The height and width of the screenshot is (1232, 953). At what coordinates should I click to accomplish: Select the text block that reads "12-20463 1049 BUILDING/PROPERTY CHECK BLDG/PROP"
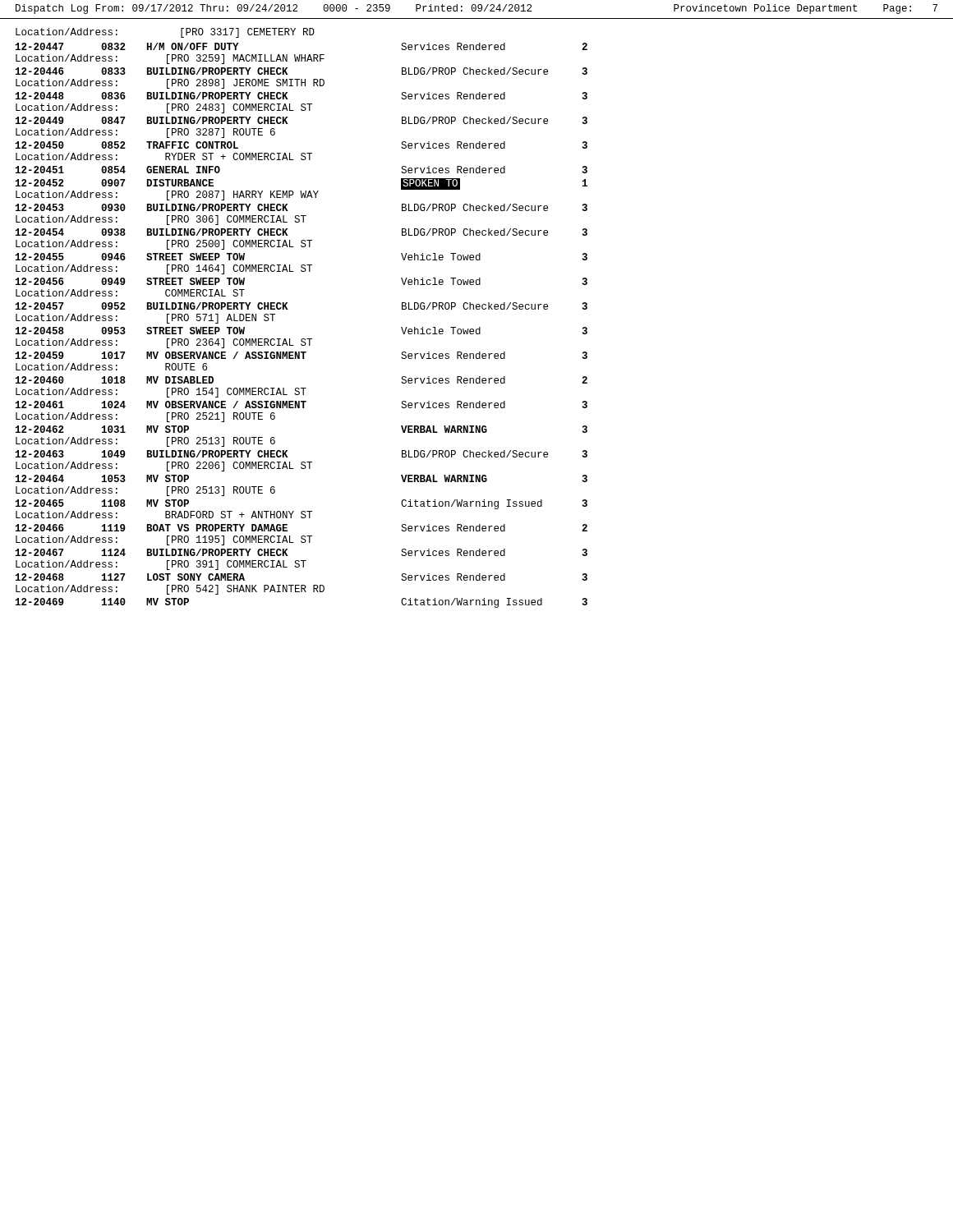476,461
